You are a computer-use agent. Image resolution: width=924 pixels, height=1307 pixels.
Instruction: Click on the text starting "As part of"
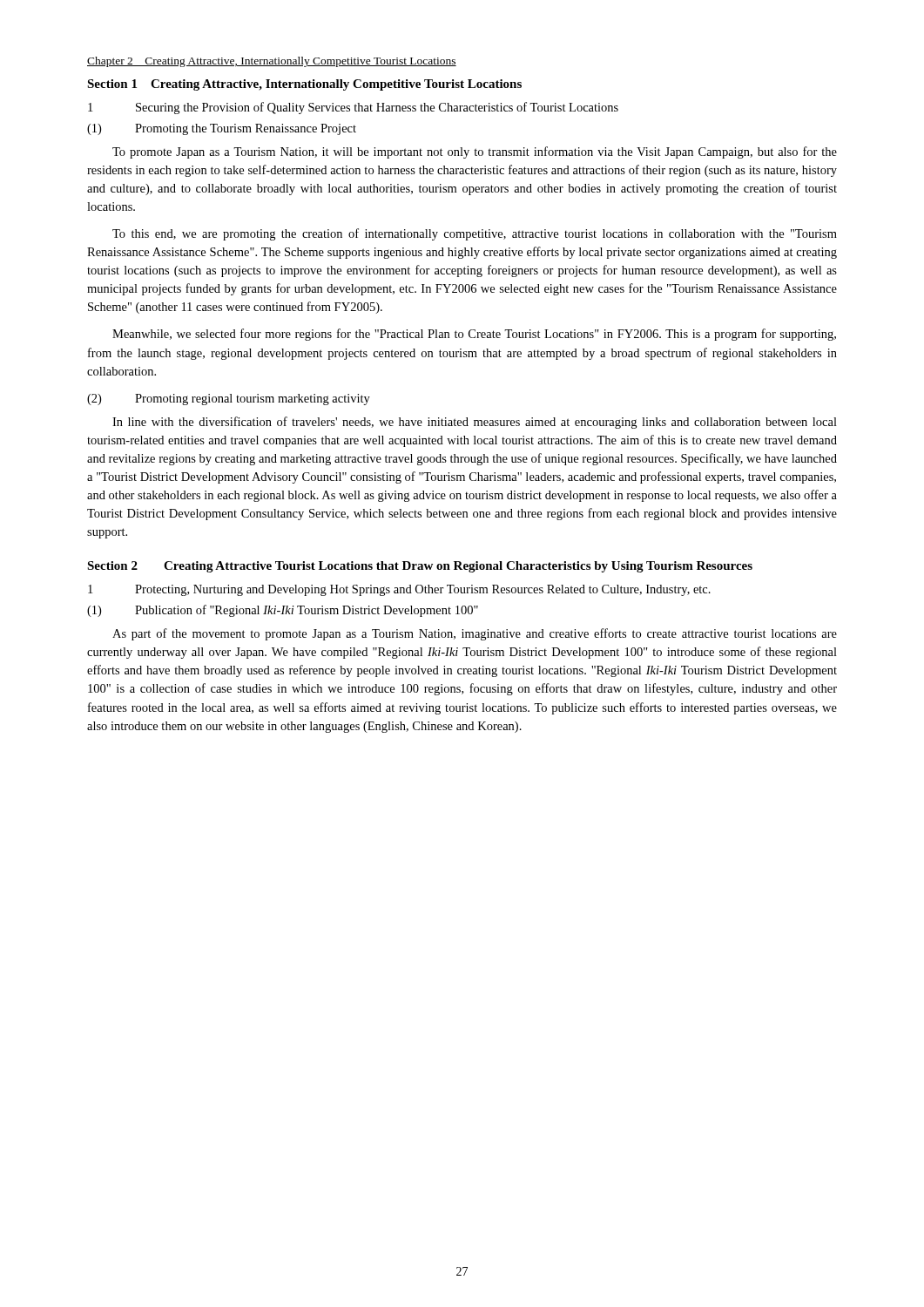(x=462, y=680)
